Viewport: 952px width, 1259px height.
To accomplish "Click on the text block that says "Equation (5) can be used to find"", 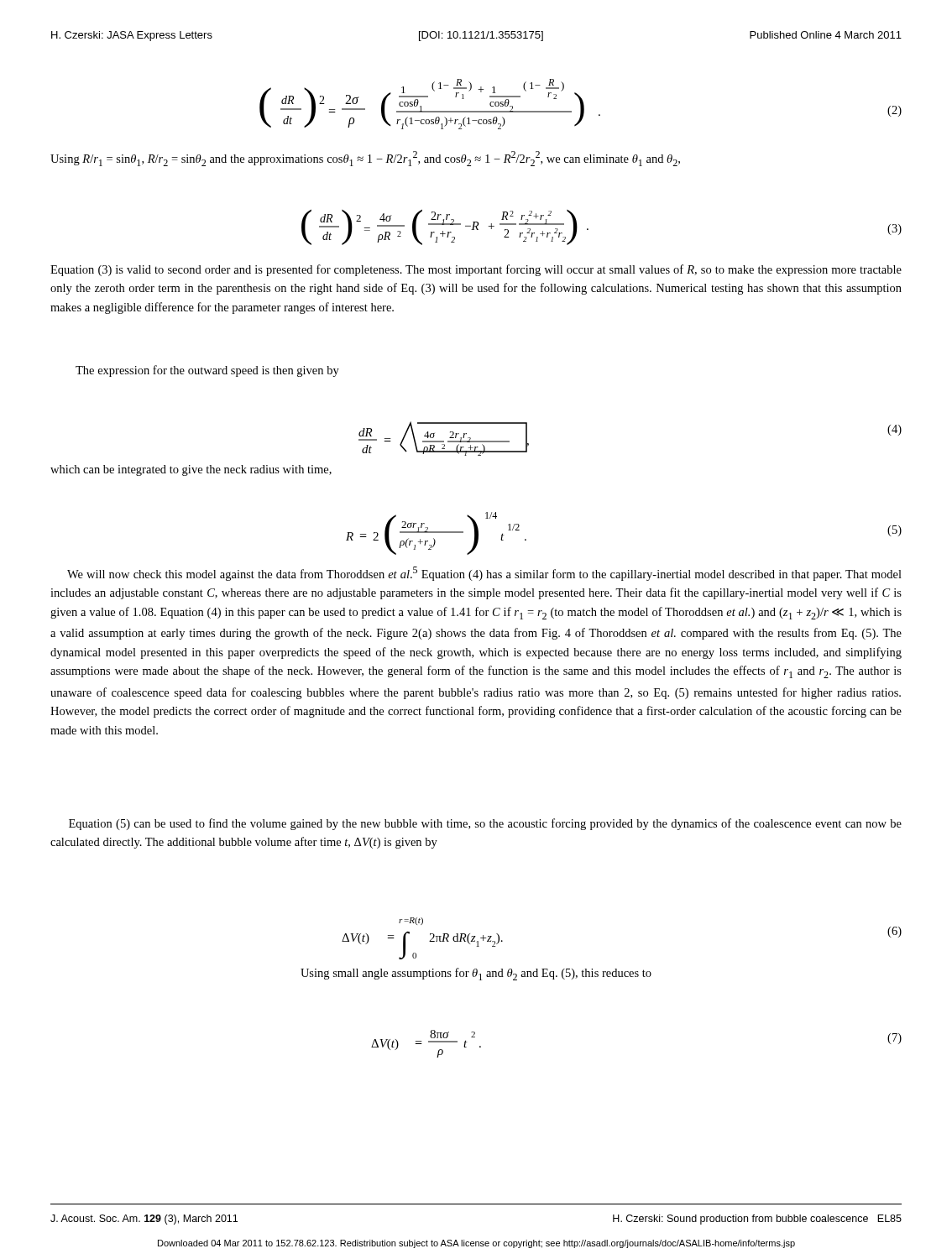I will point(476,833).
